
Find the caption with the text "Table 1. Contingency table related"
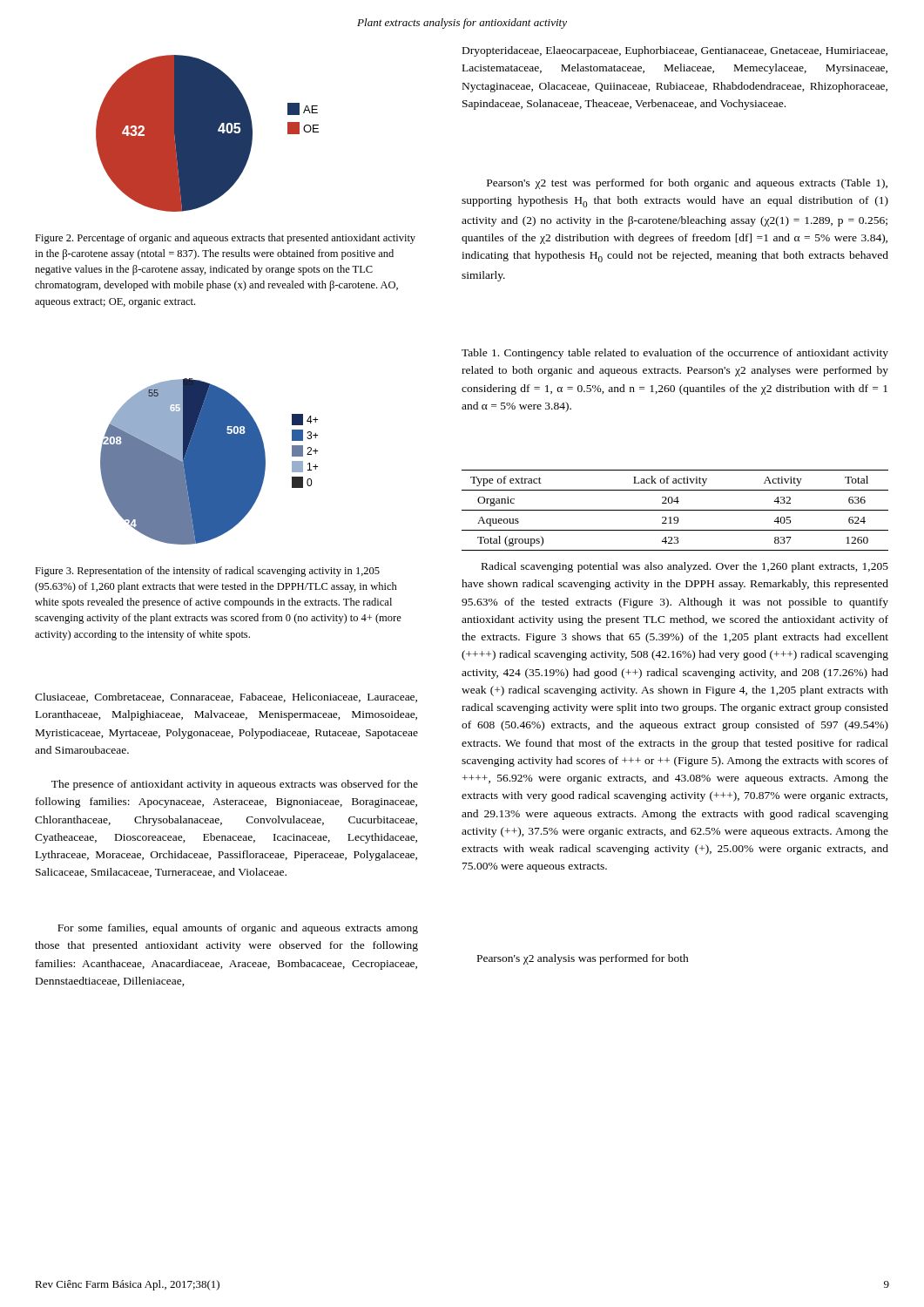(x=675, y=379)
